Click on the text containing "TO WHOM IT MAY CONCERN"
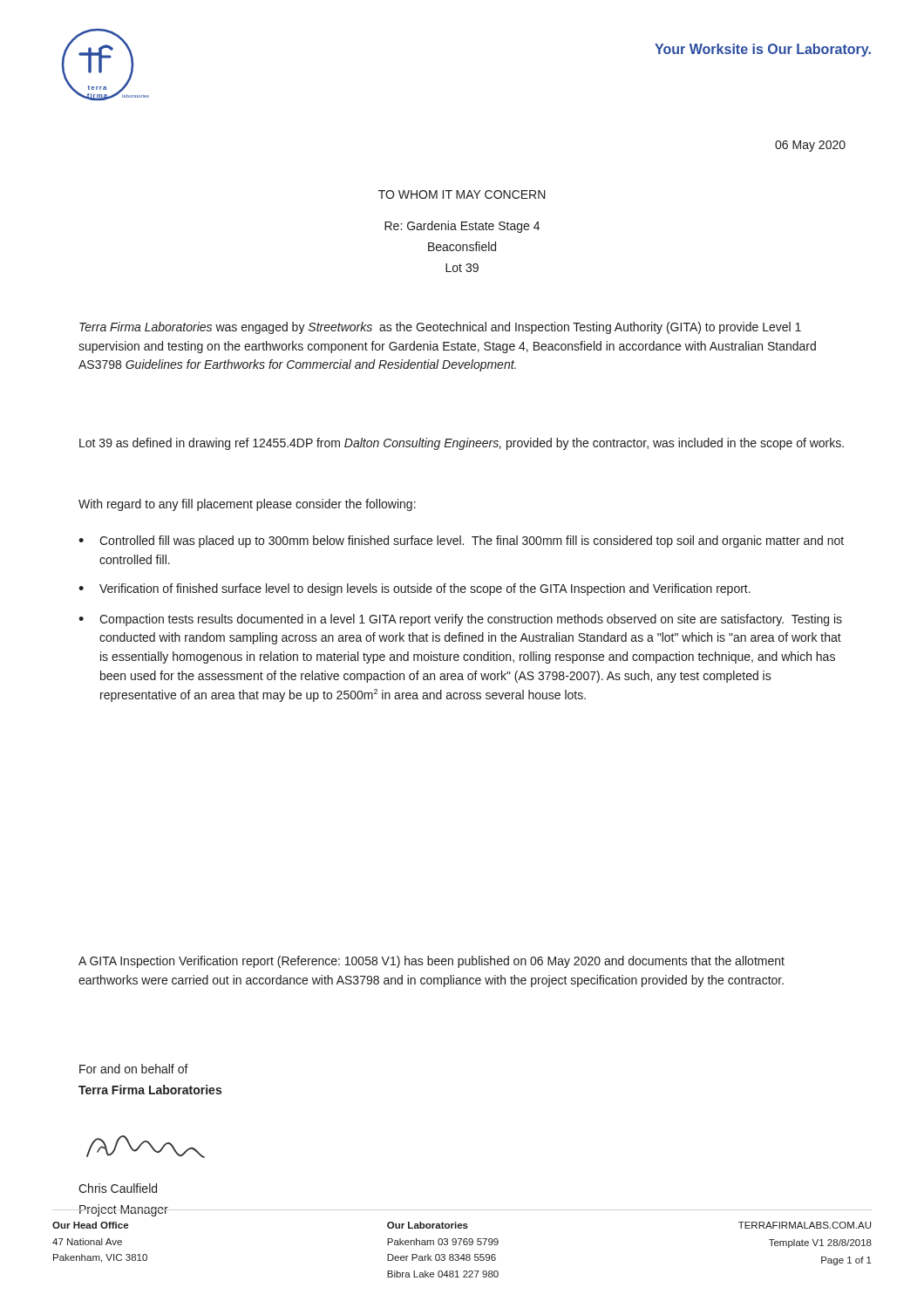924x1308 pixels. tap(462, 194)
